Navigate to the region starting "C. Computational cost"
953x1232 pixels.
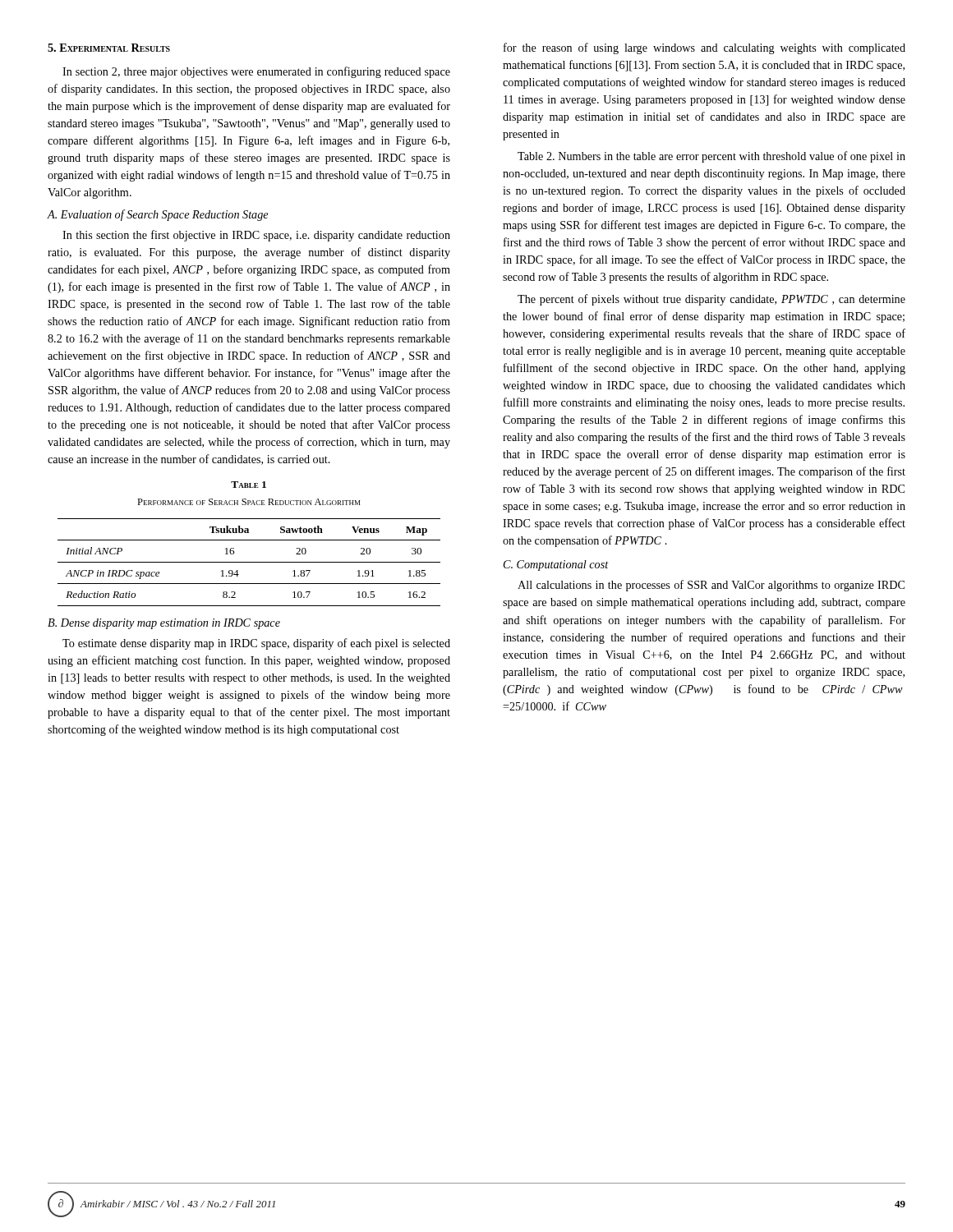(x=555, y=565)
